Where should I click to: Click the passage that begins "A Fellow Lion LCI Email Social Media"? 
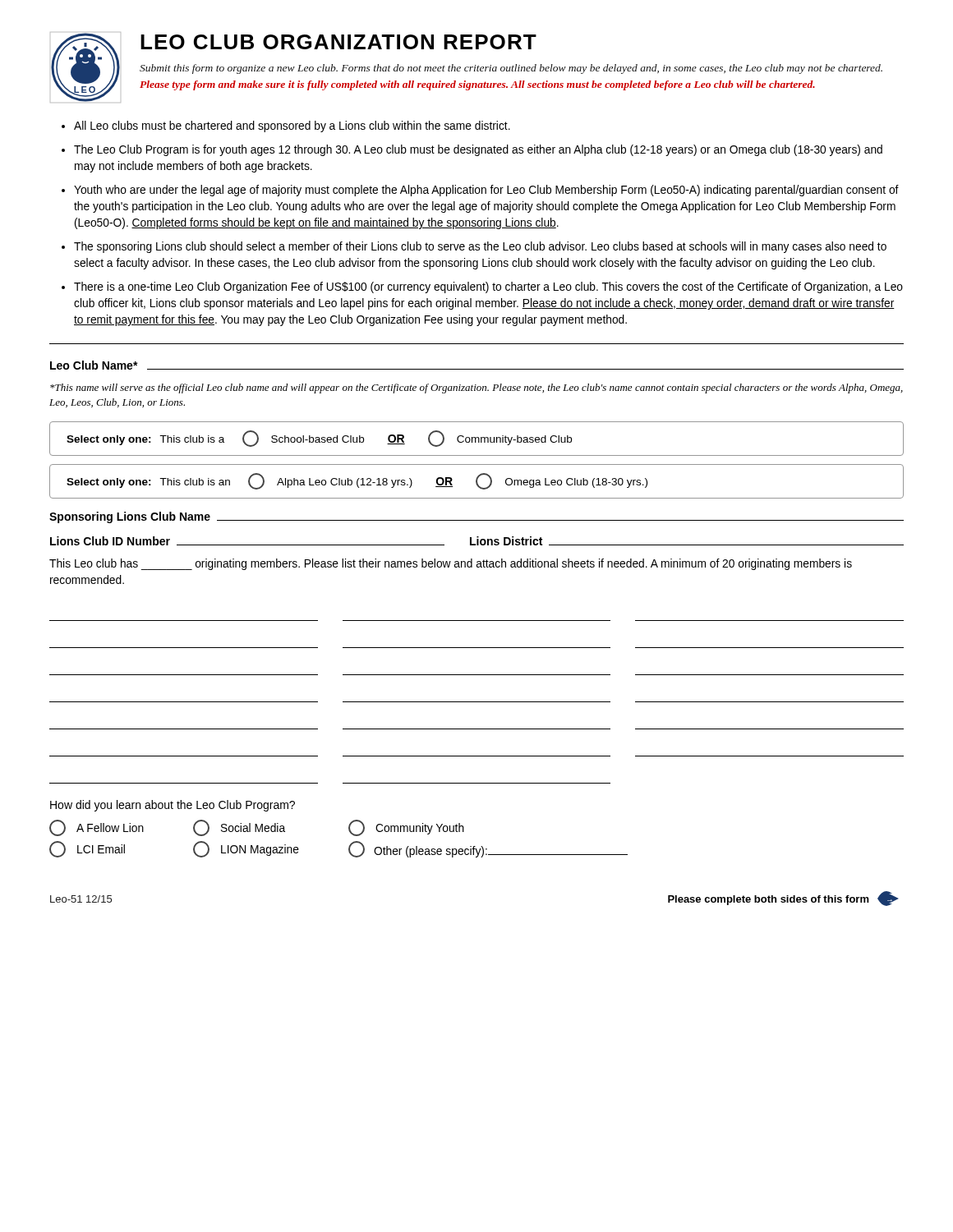point(257,828)
